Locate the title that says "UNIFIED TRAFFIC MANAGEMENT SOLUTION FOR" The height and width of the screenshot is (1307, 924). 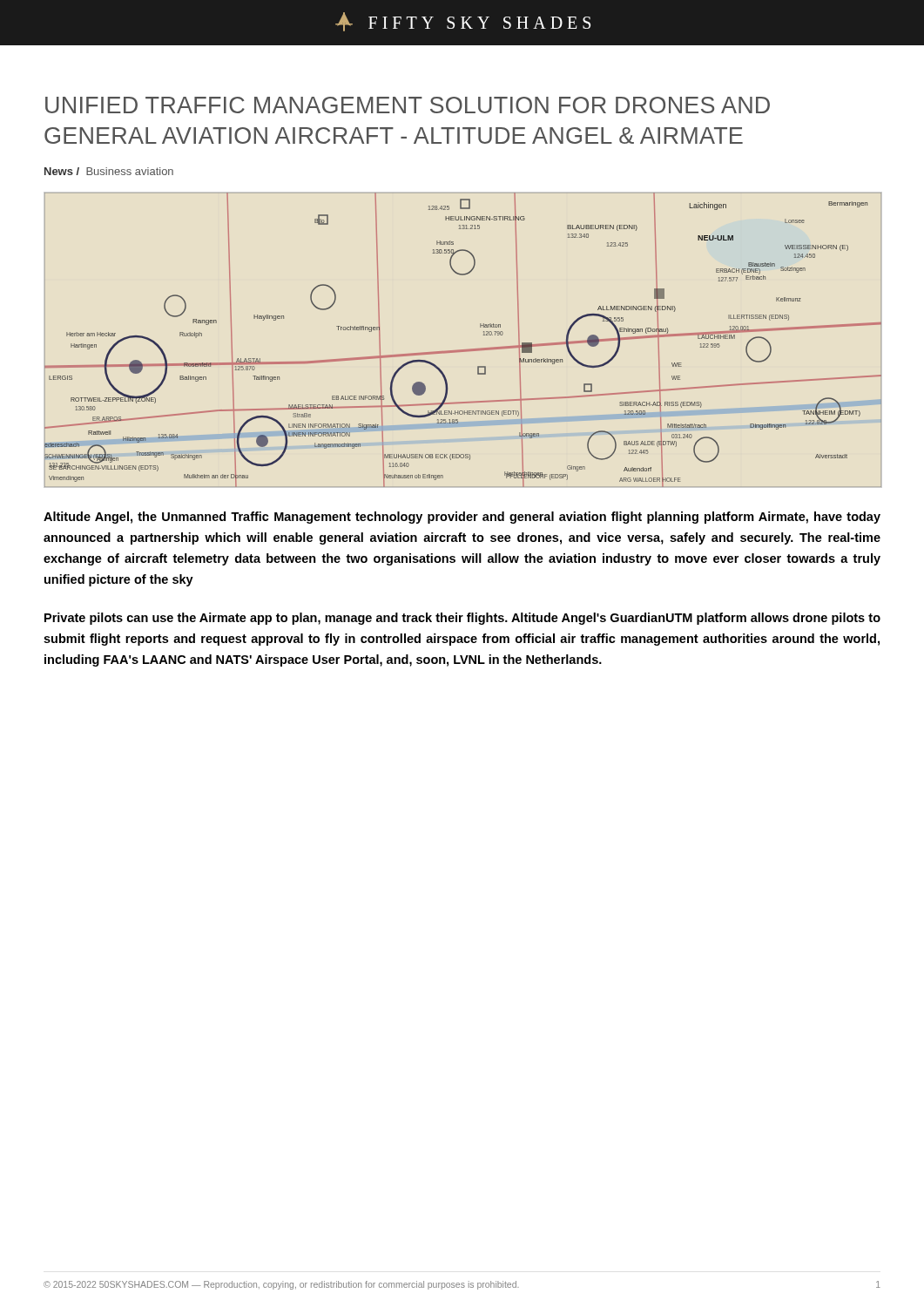407,121
